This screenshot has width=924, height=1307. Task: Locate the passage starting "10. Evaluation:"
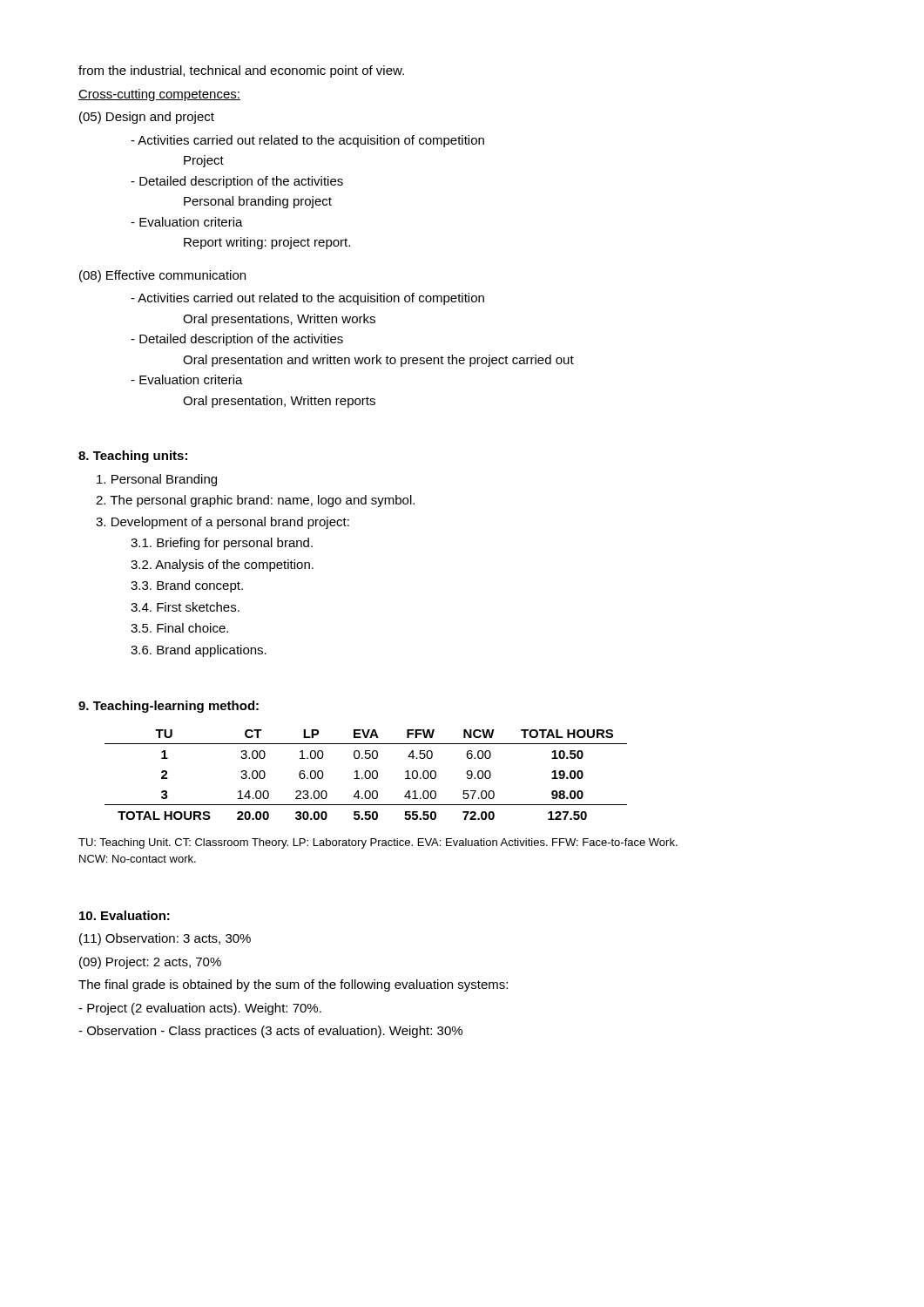[124, 915]
